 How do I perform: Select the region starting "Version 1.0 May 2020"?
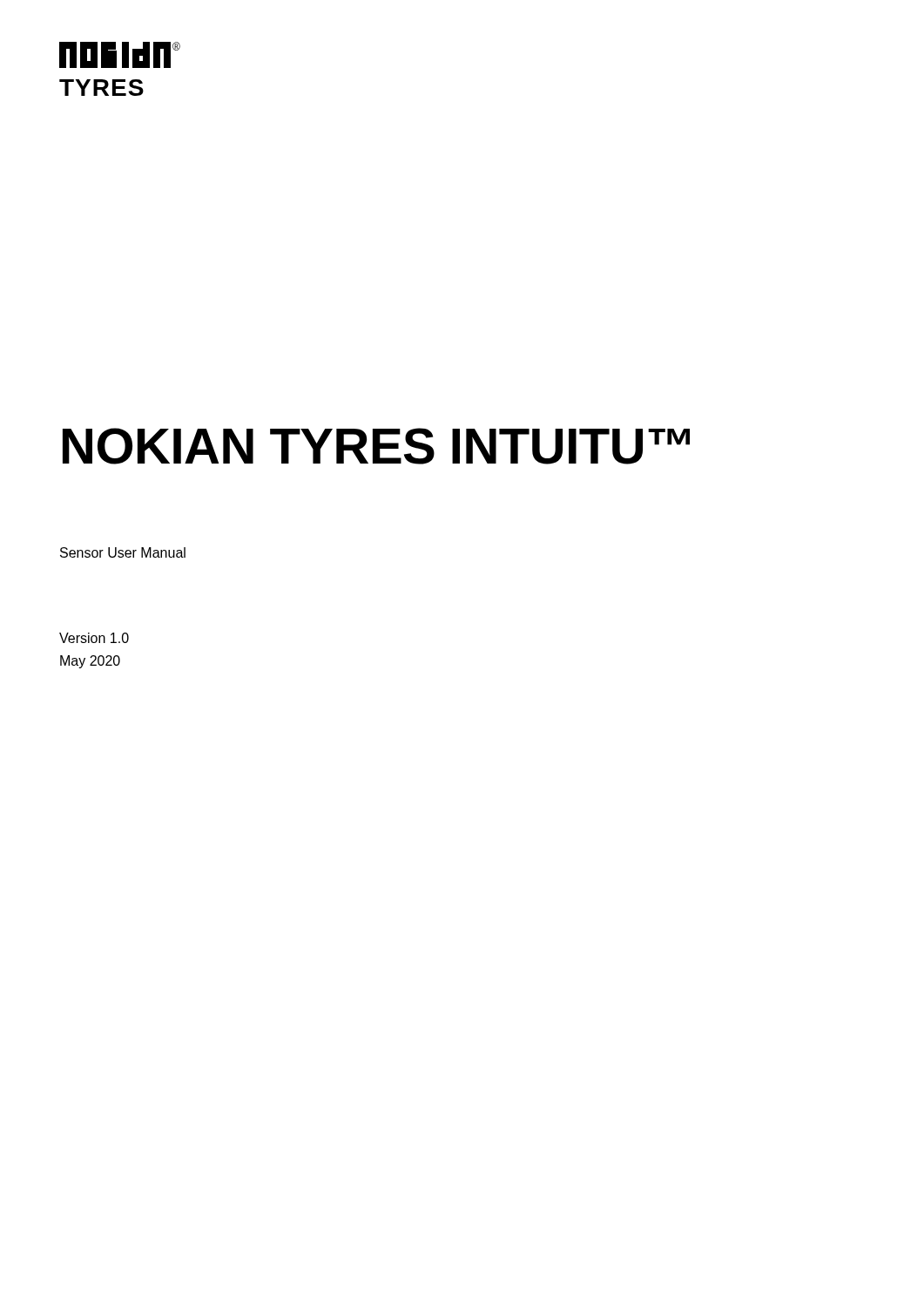(x=94, y=650)
